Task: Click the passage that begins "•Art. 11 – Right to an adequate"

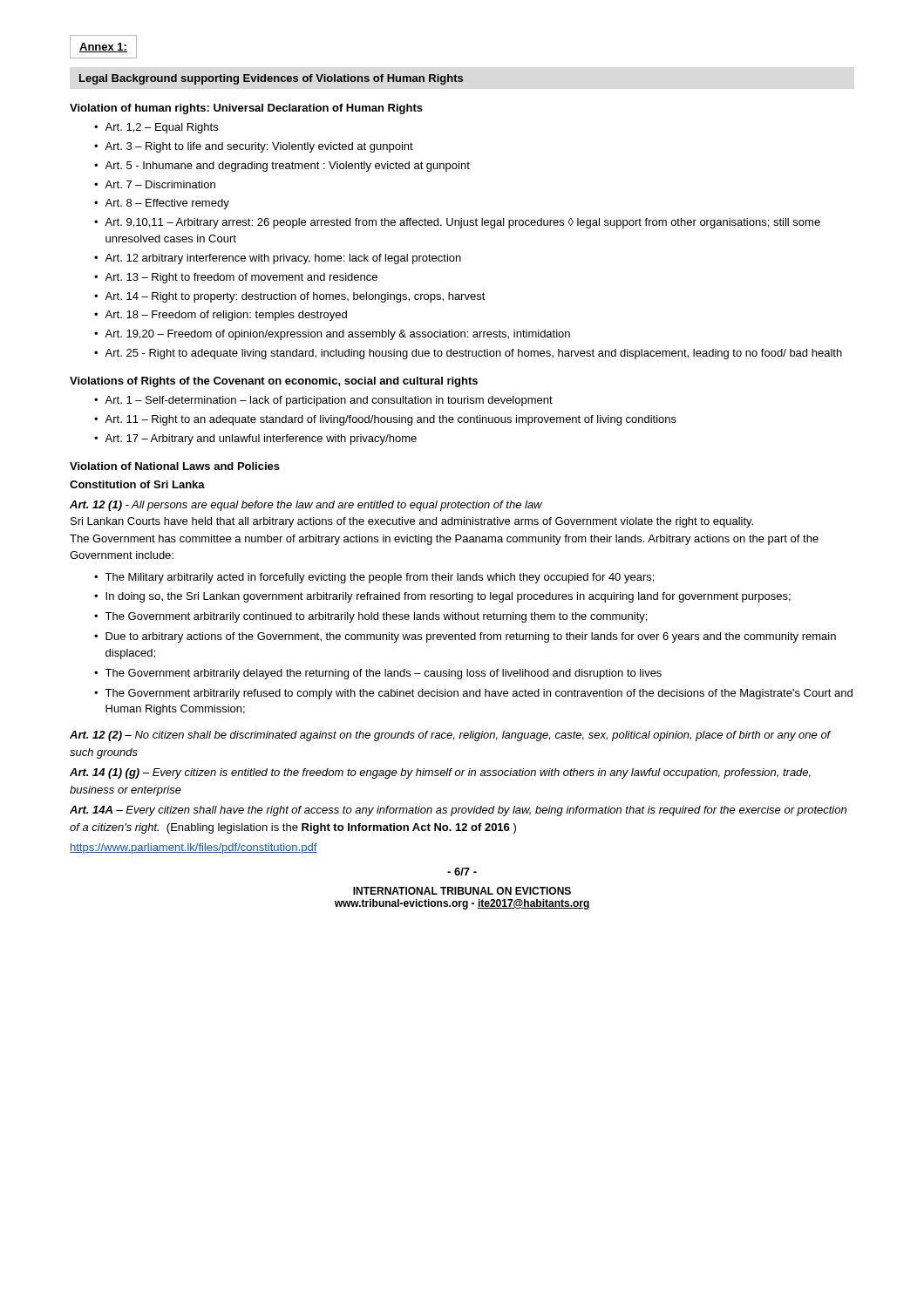Action: 385,420
